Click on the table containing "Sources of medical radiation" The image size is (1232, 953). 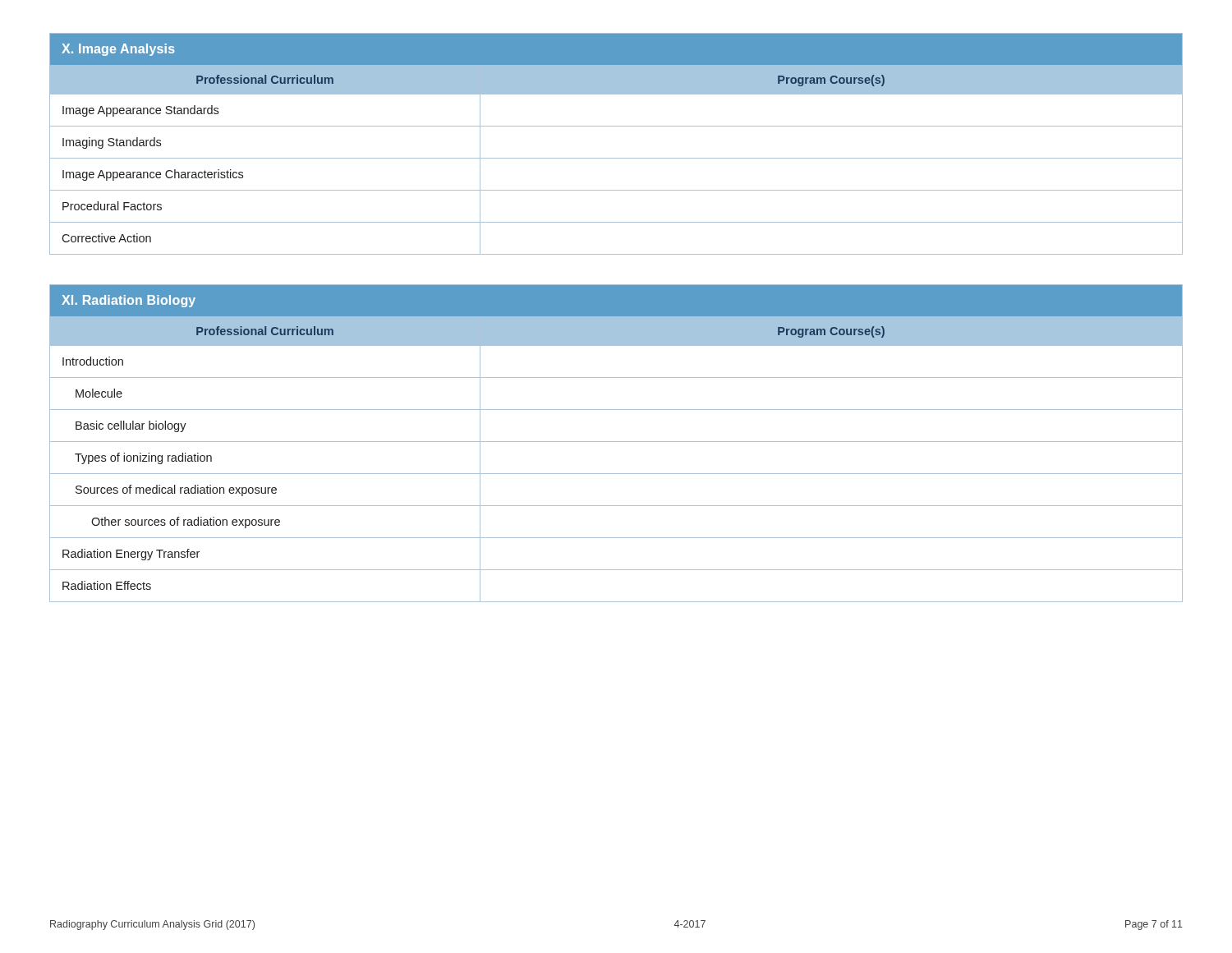click(x=616, y=443)
